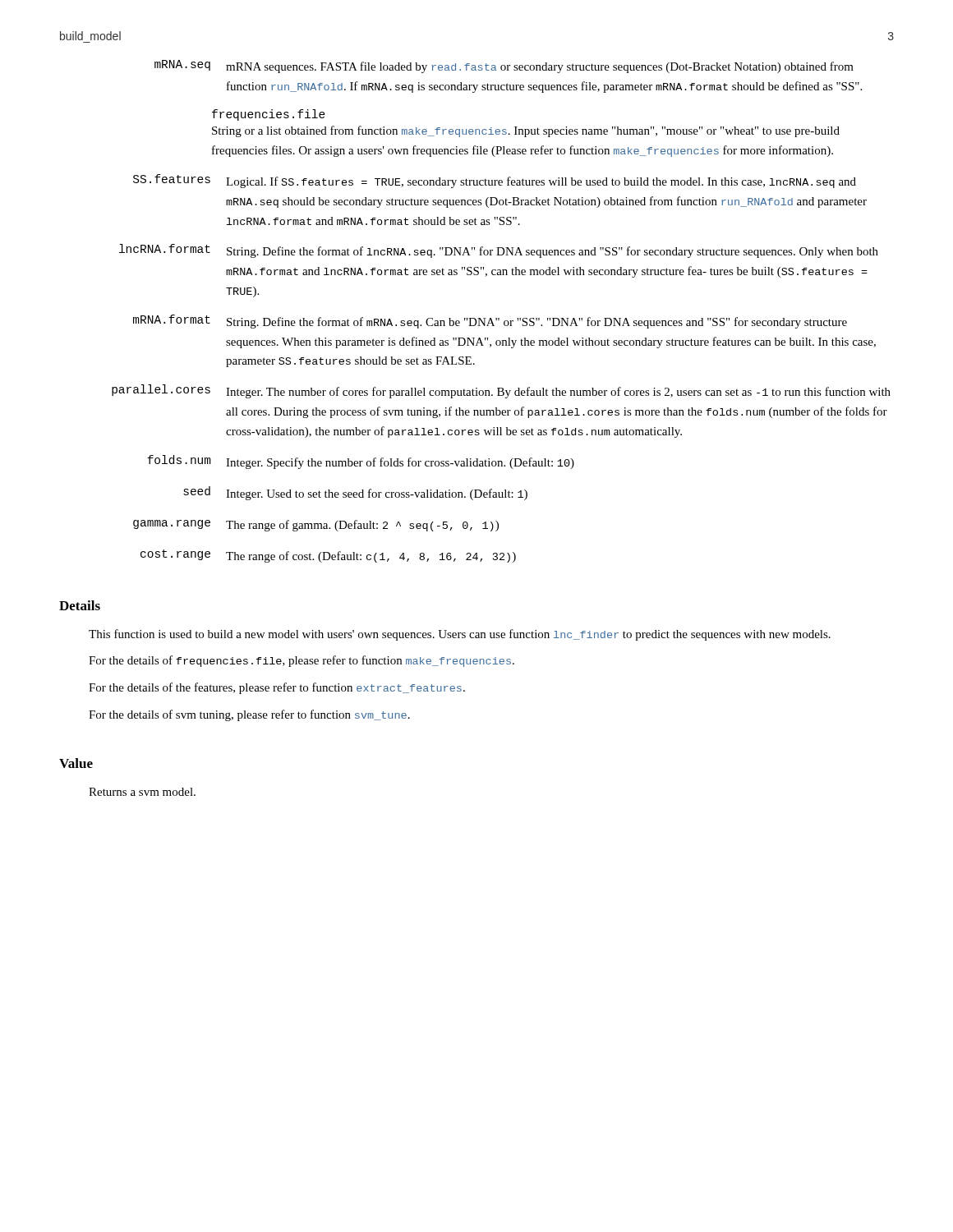The image size is (953, 1232).
Task: Locate the list item that says "SS.features Logical. If SS.features = TRUE, secondary"
Action: (476, 202)
